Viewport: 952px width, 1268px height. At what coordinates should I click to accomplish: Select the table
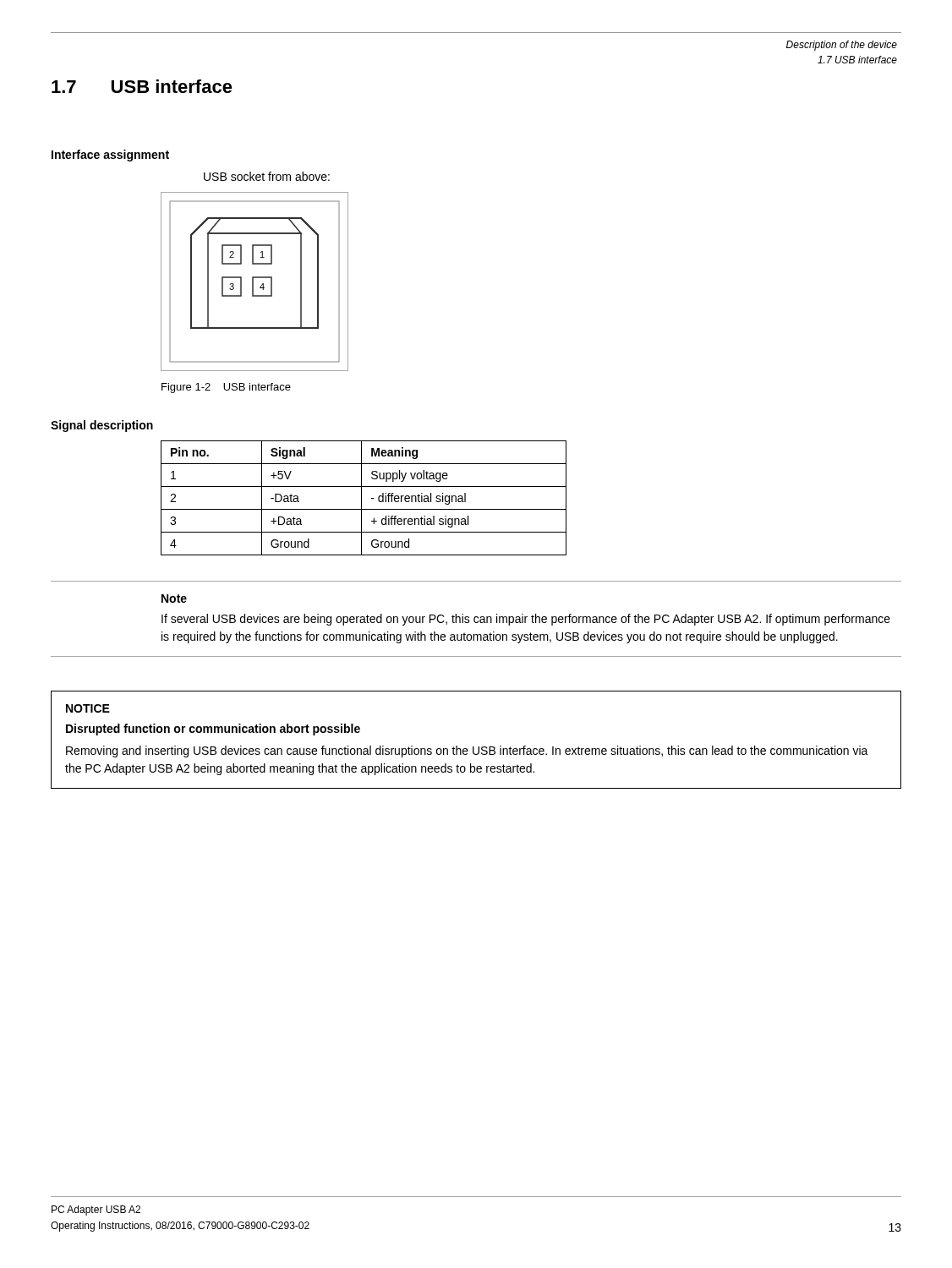tap(531, 498)
